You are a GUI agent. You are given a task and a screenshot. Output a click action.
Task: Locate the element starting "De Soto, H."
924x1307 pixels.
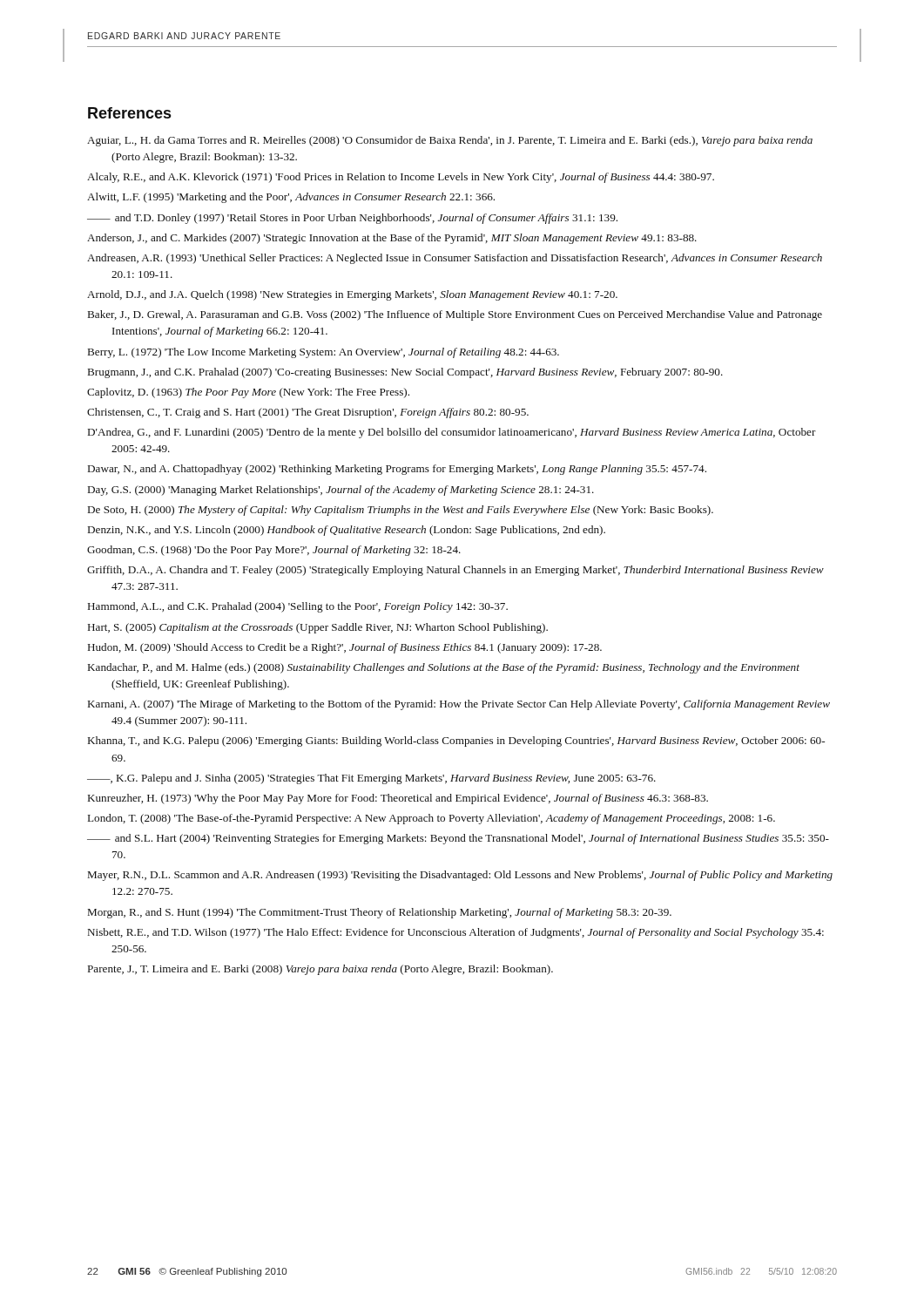400,509
